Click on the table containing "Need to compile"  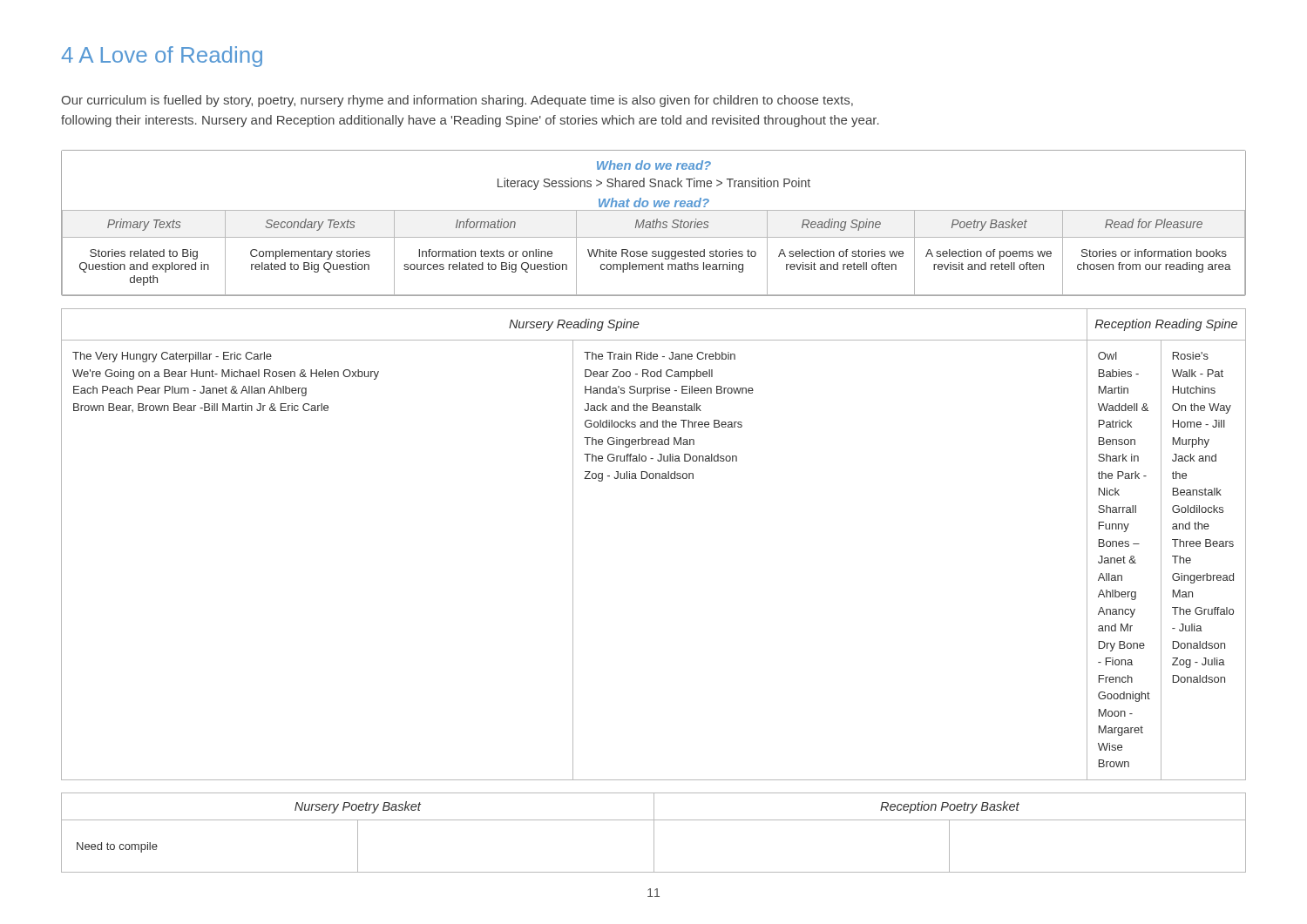pyautogui.click(x=654, y=832)
